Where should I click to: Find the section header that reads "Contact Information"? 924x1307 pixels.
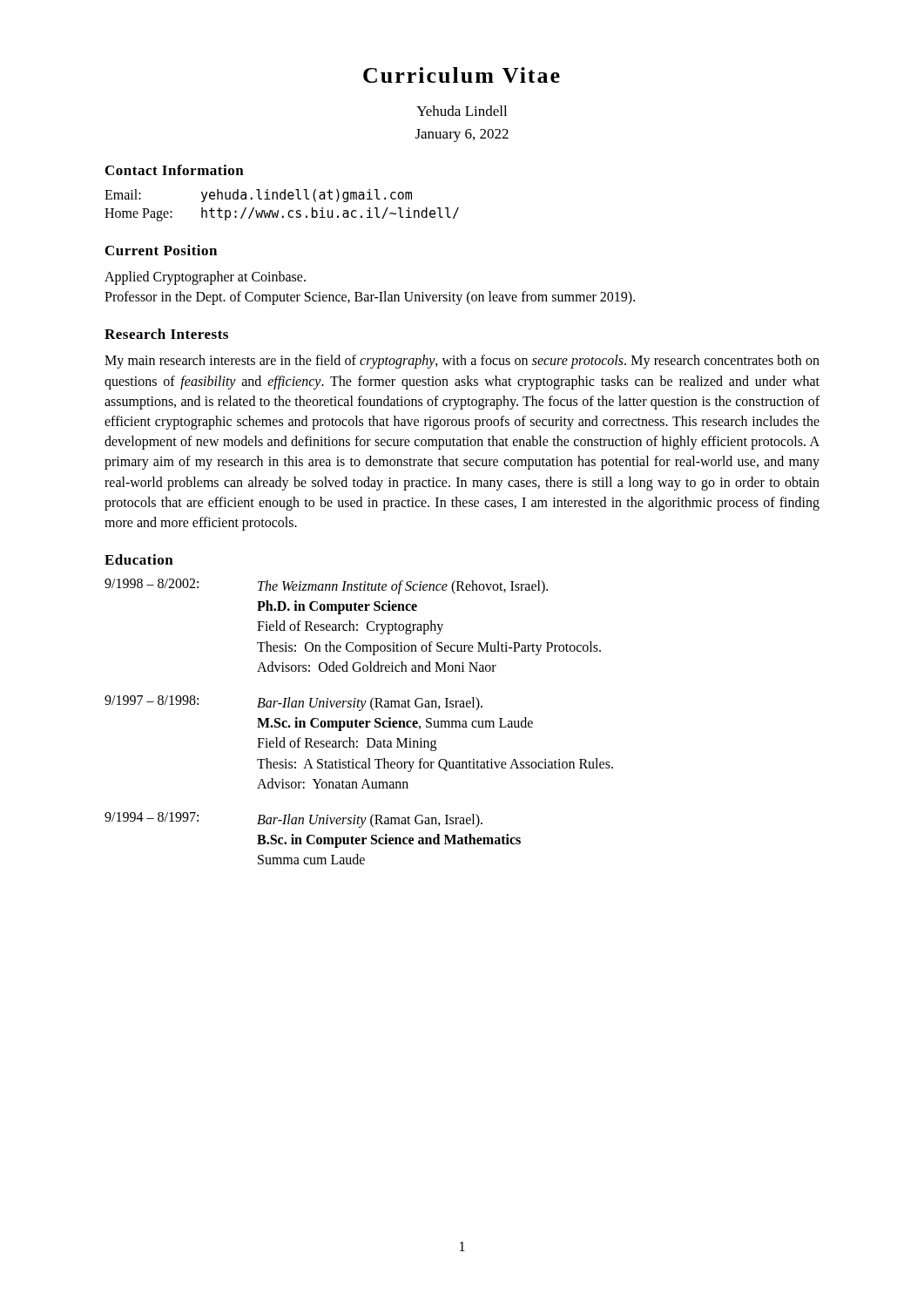coord(174,170)
